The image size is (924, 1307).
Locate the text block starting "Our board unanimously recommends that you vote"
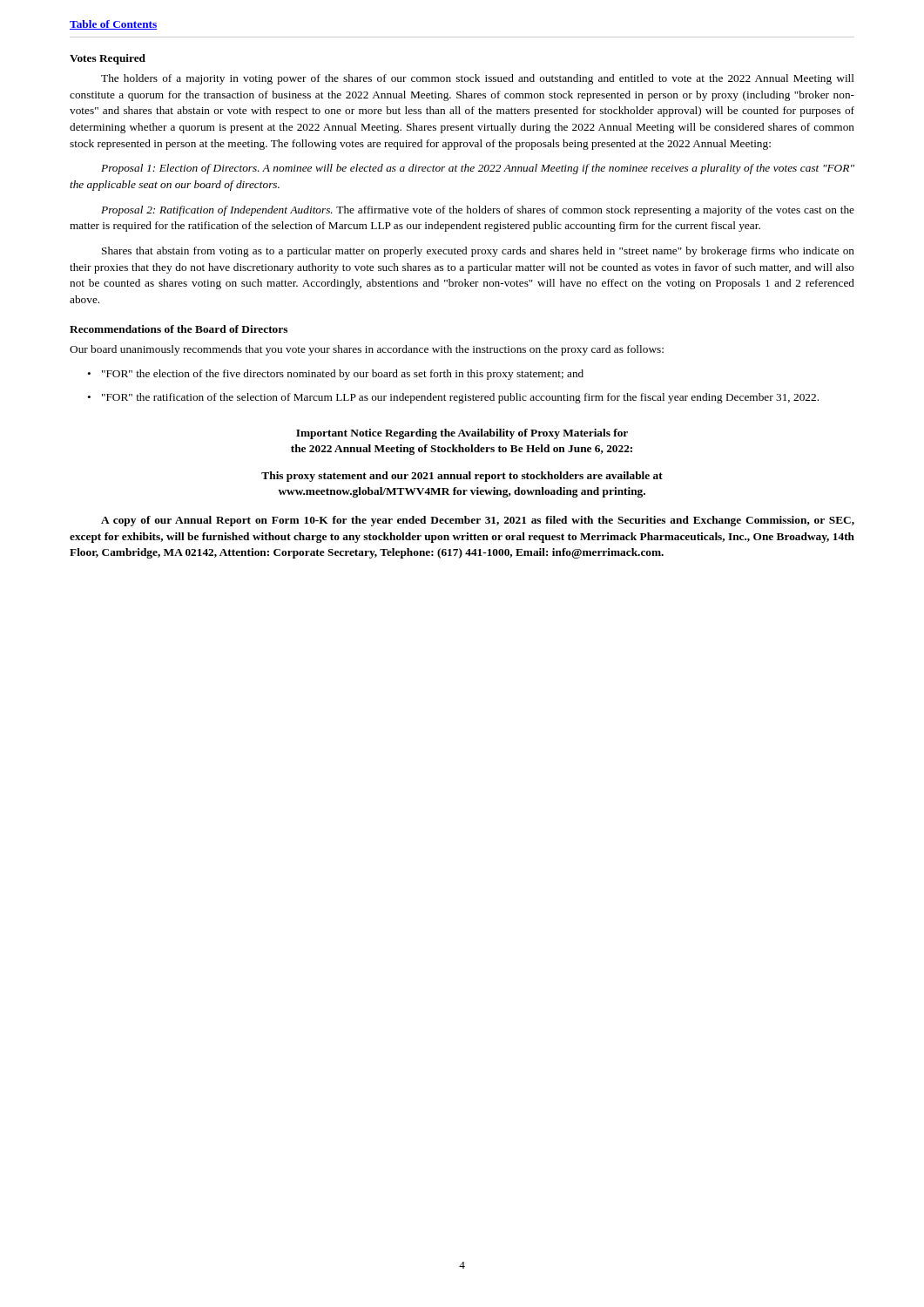[462, 349]
